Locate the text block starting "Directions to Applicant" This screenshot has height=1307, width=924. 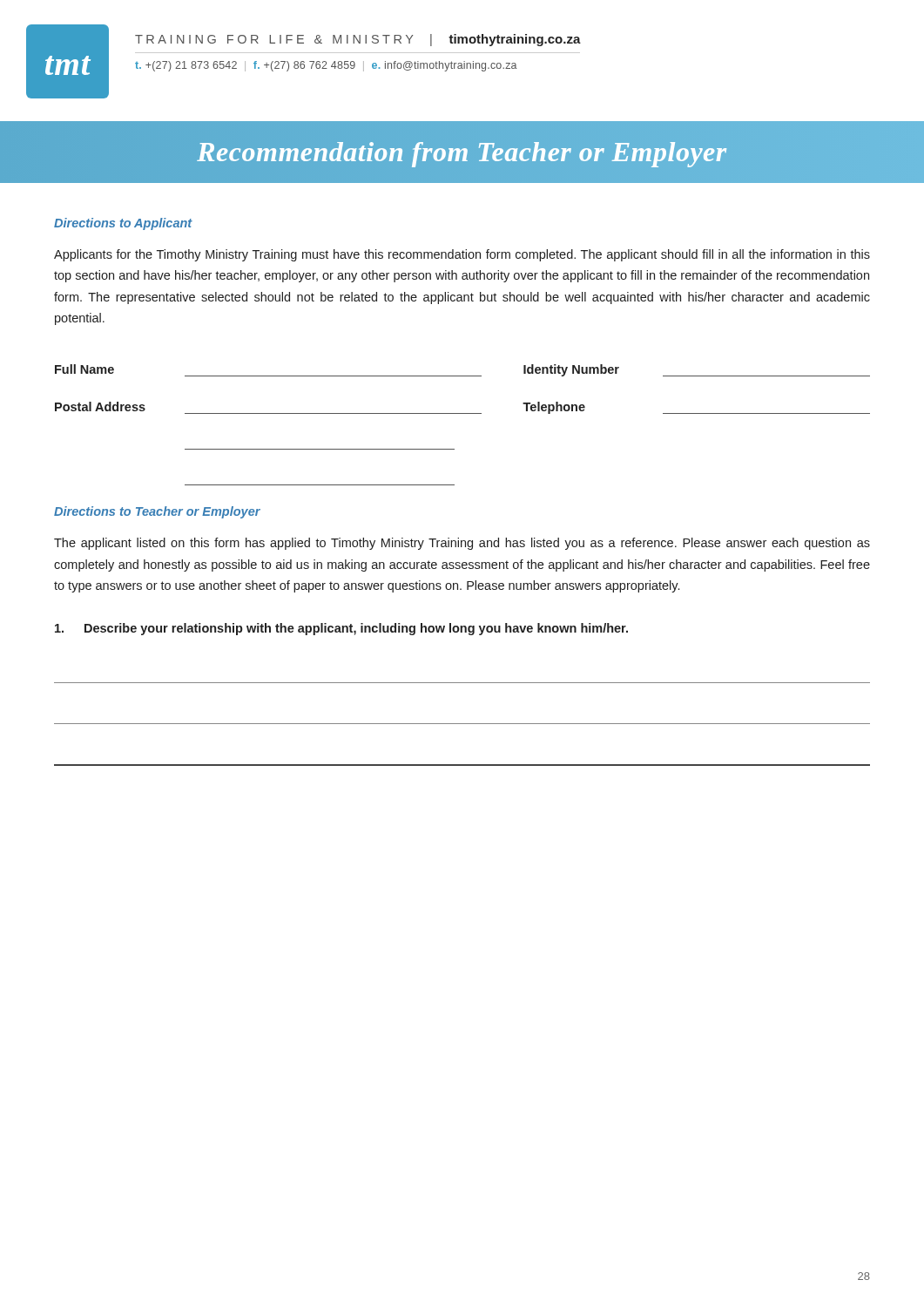[123, 223]
